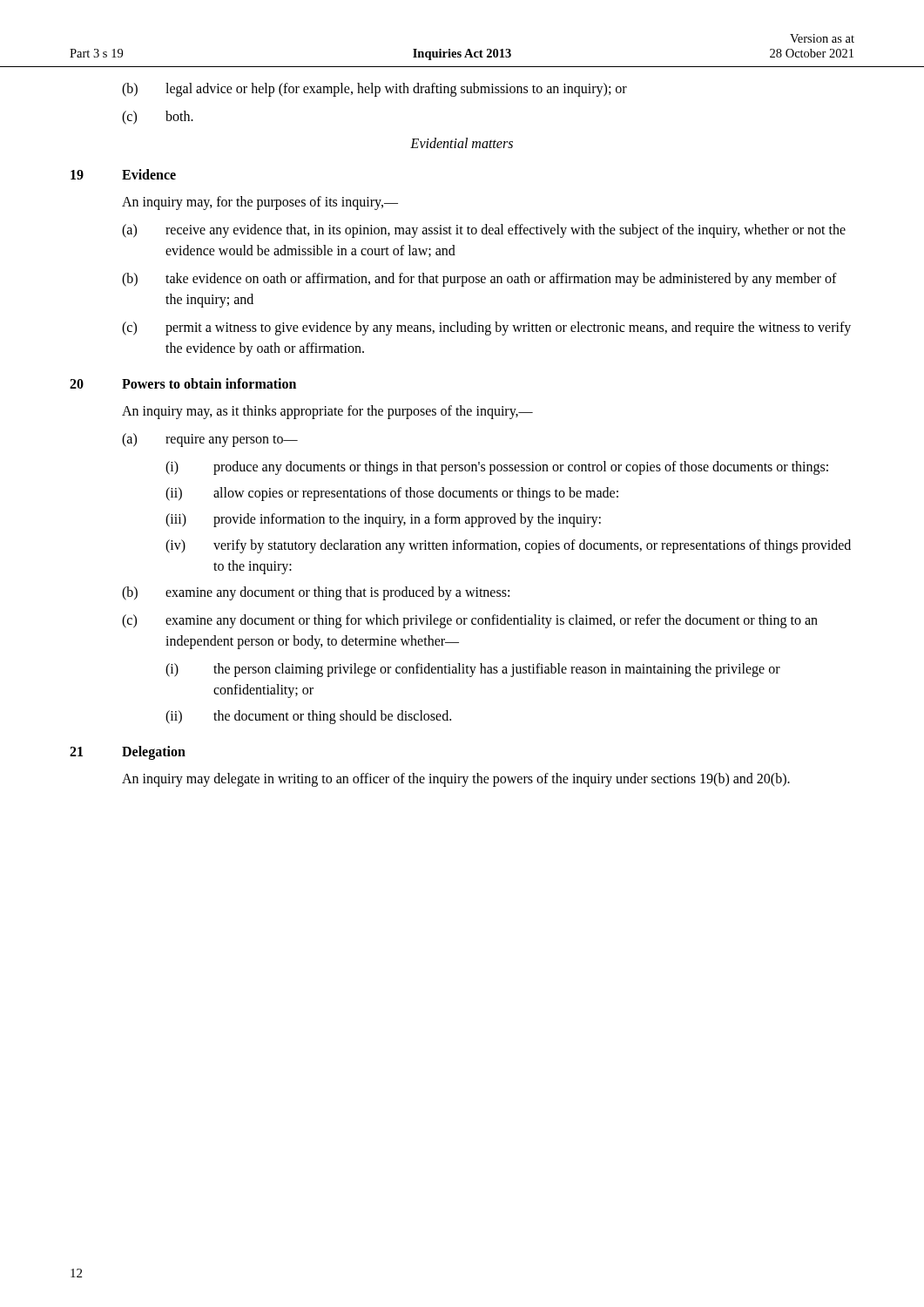Select the text block containing "An inquiry may, for the"

click(x=260, y=202)
